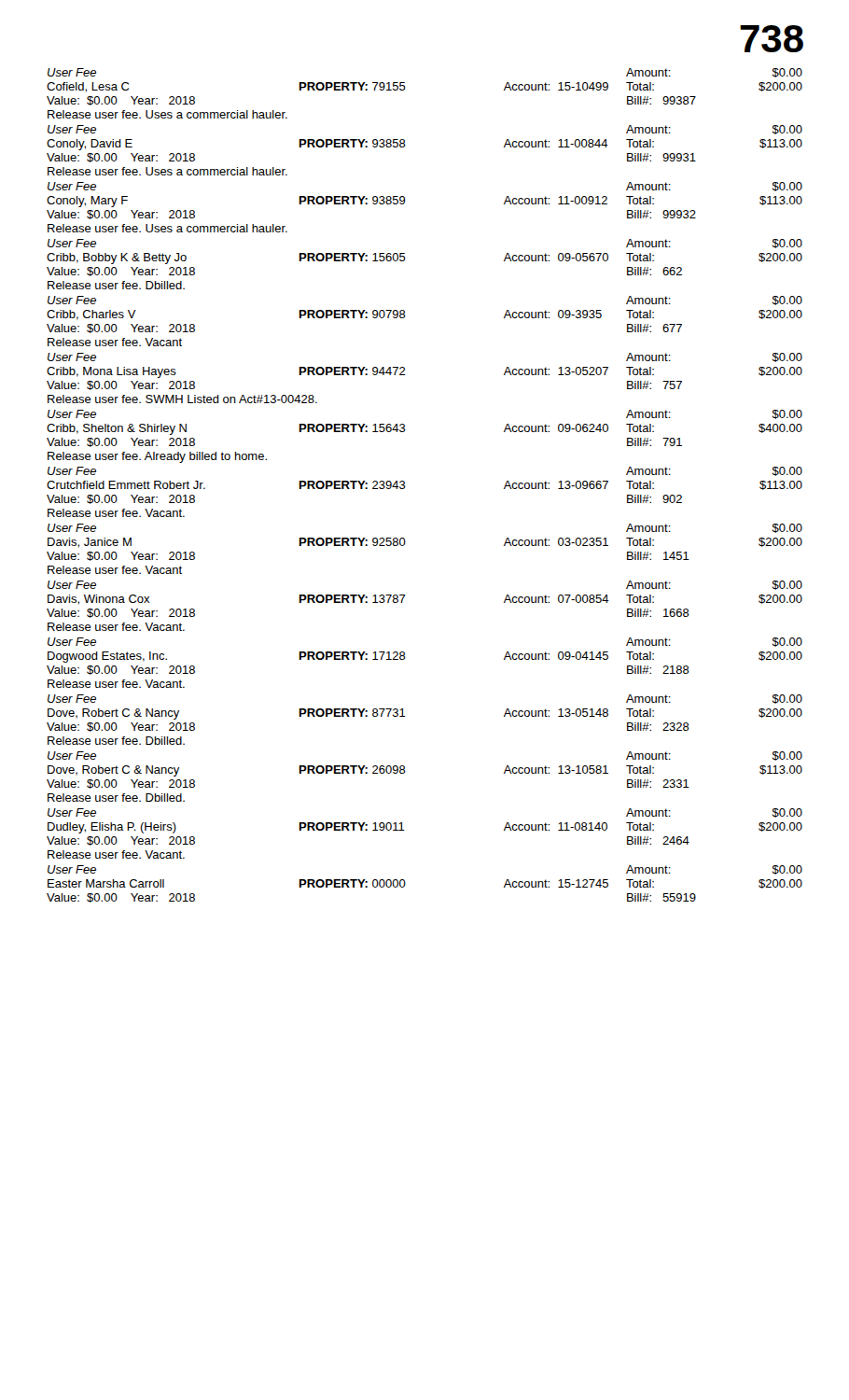Point to the block starting "User Fee Amount: $0.00 Davis, Winona Cox"
Image resolution: width=849 pixels, height=1400 pixels.
[x=60, y=586]
